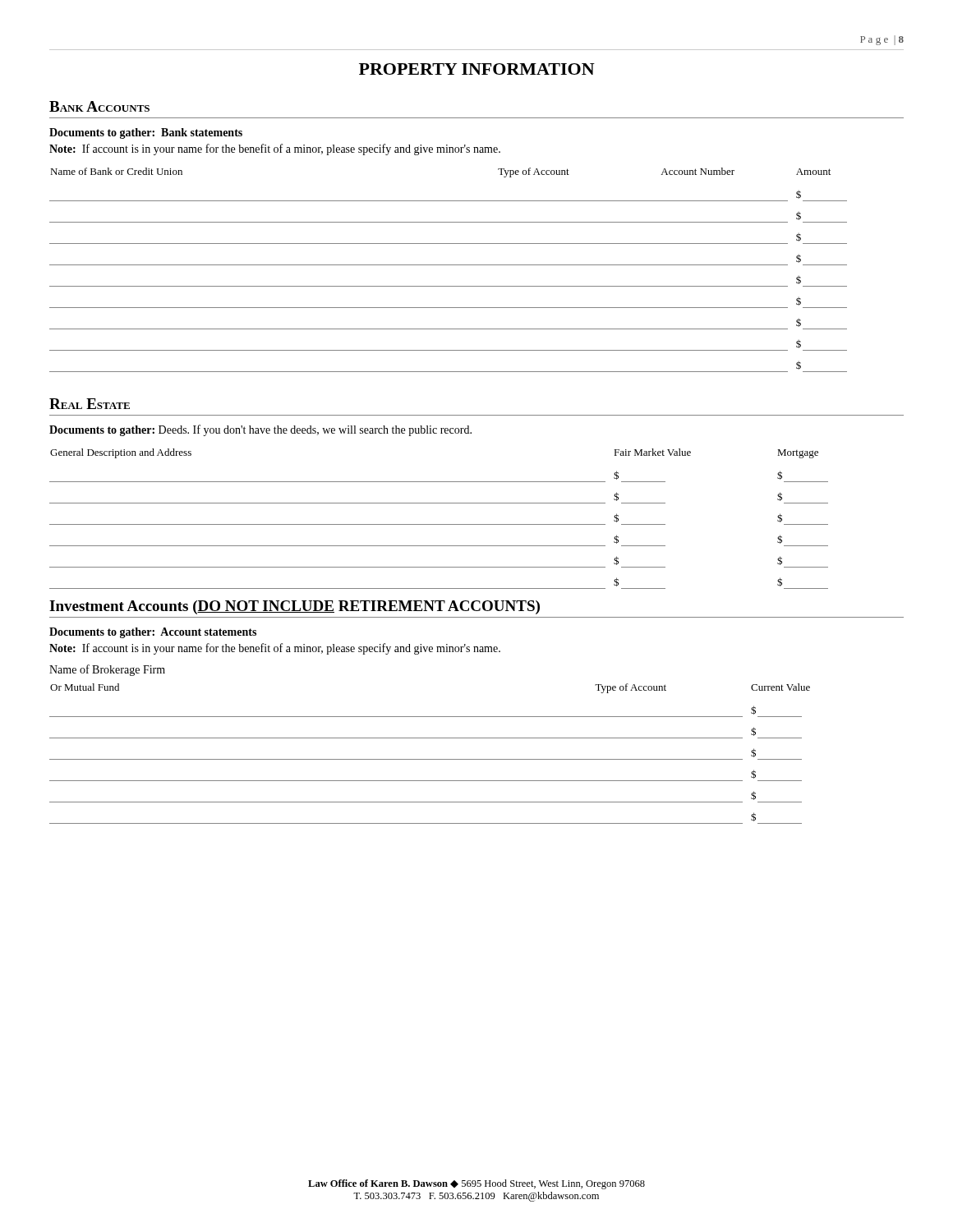Viewport: 953px width, 1232px height.
Task: Click on the text block starting "Documents to gather: Deeds. If you don't"
Action: point(261,430)
